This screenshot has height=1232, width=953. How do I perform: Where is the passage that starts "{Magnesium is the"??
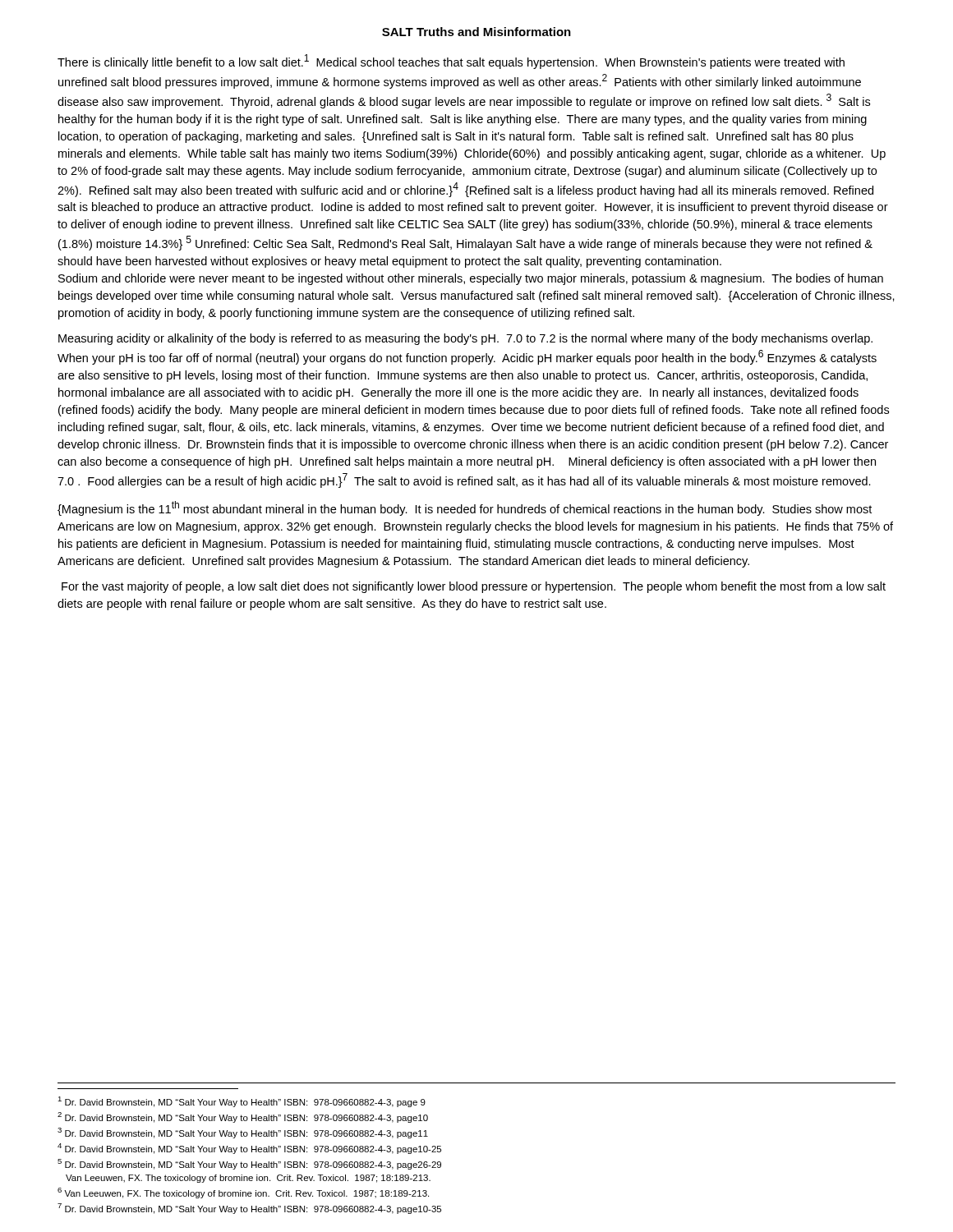tap(475, 534)
